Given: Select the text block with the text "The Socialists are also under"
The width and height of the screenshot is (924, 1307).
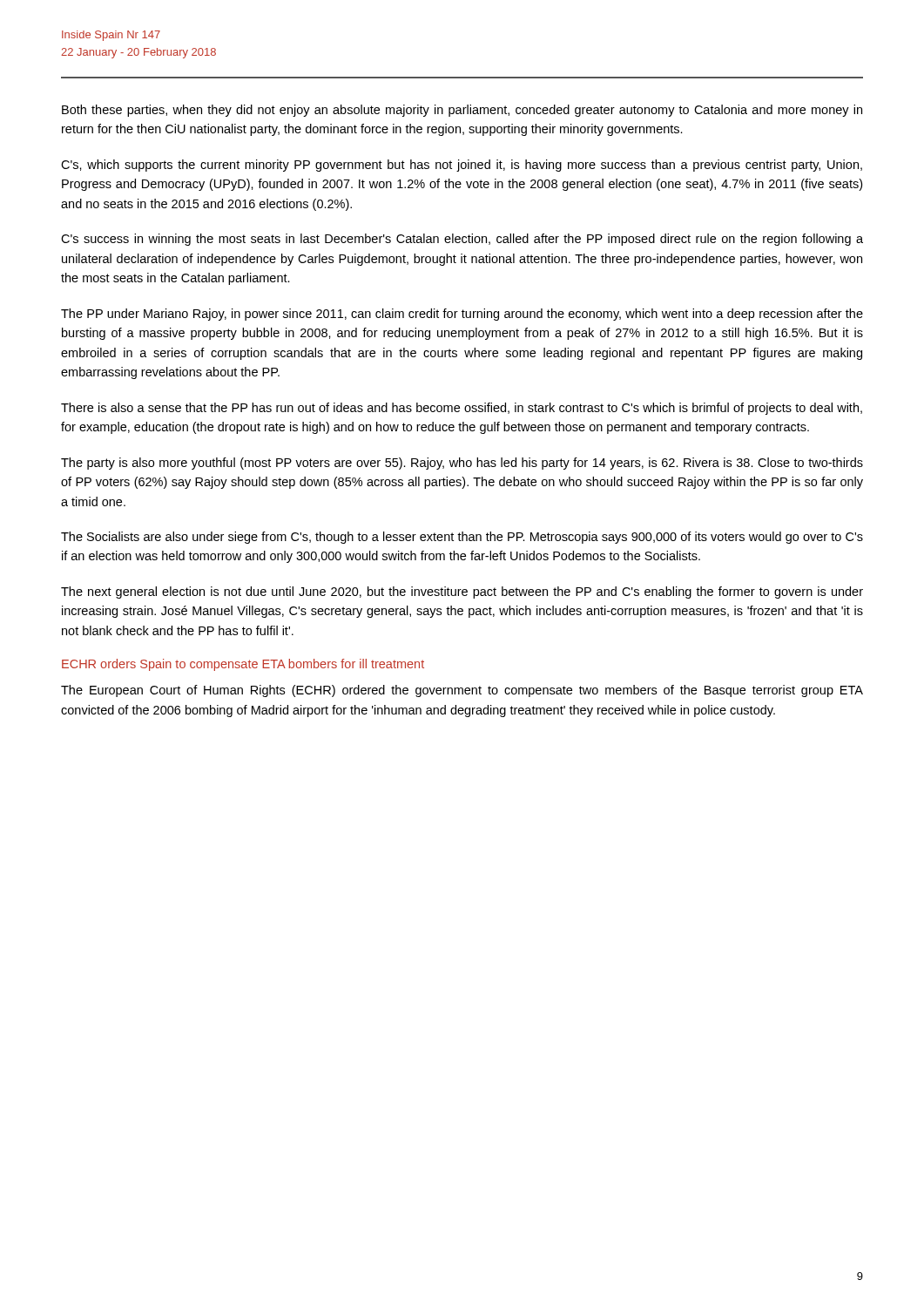Looking at the screenshot, I should [x=462, y=547].
